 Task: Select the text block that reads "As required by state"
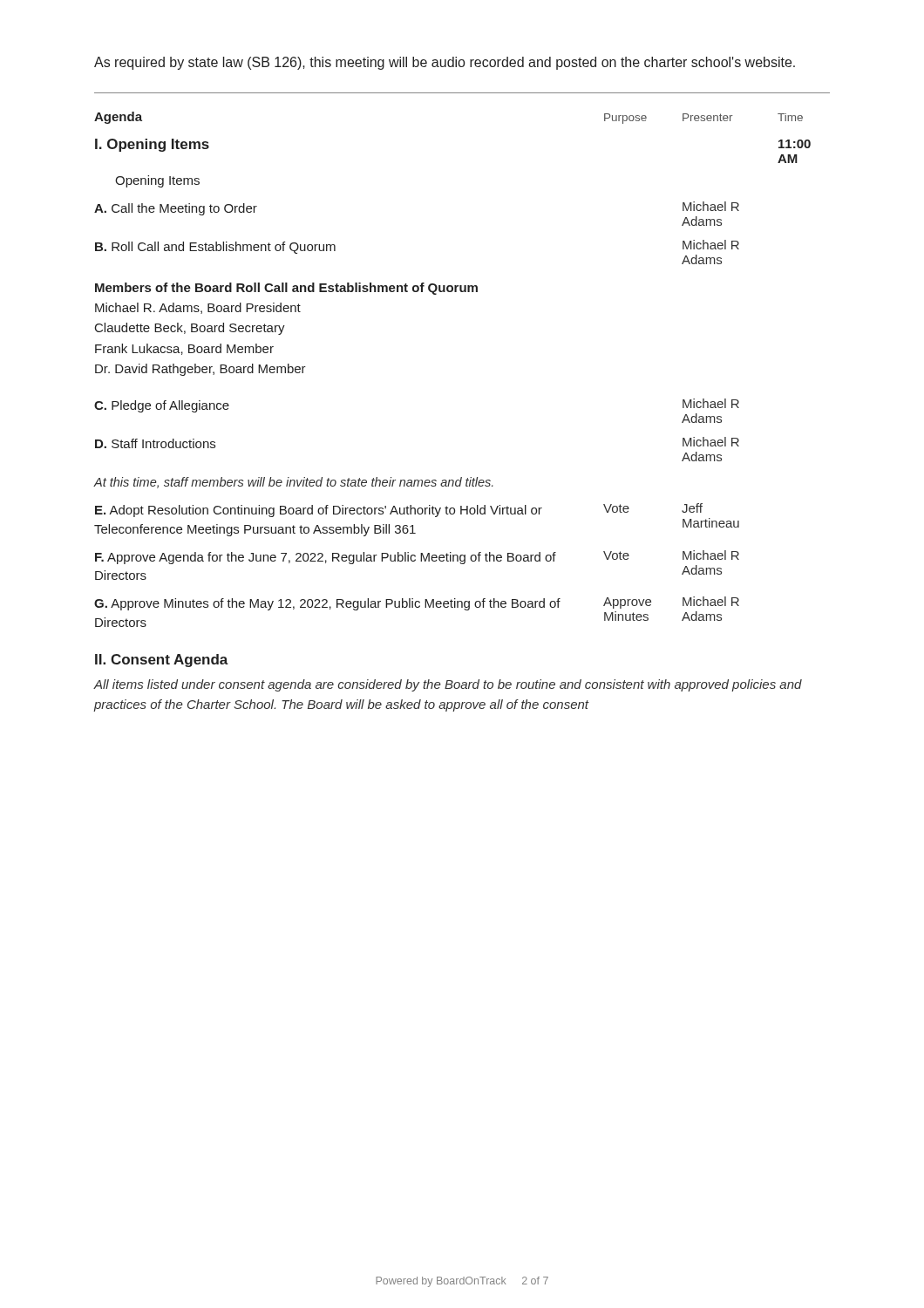(445, 62)
